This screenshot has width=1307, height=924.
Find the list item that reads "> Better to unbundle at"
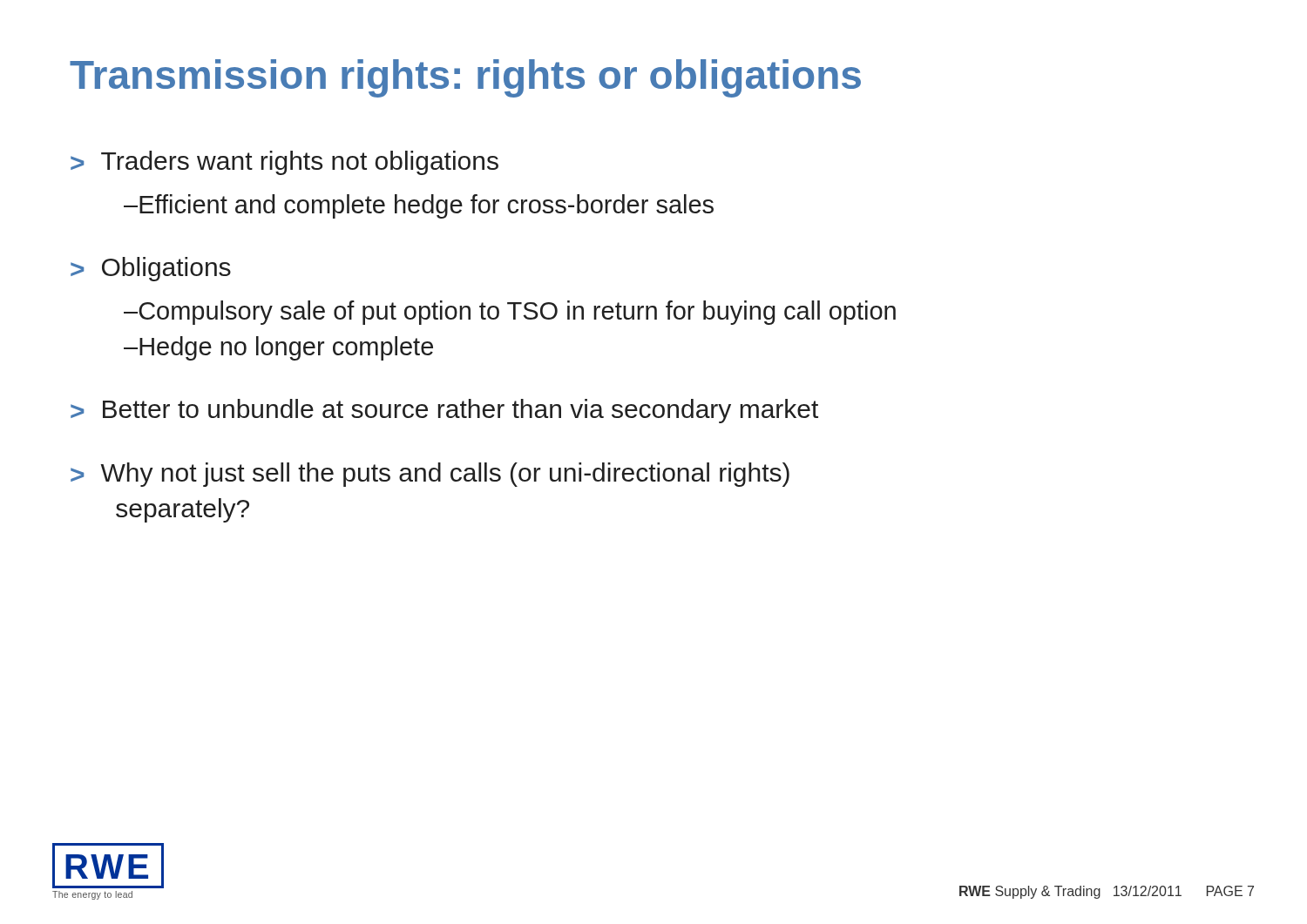point(654,410)
